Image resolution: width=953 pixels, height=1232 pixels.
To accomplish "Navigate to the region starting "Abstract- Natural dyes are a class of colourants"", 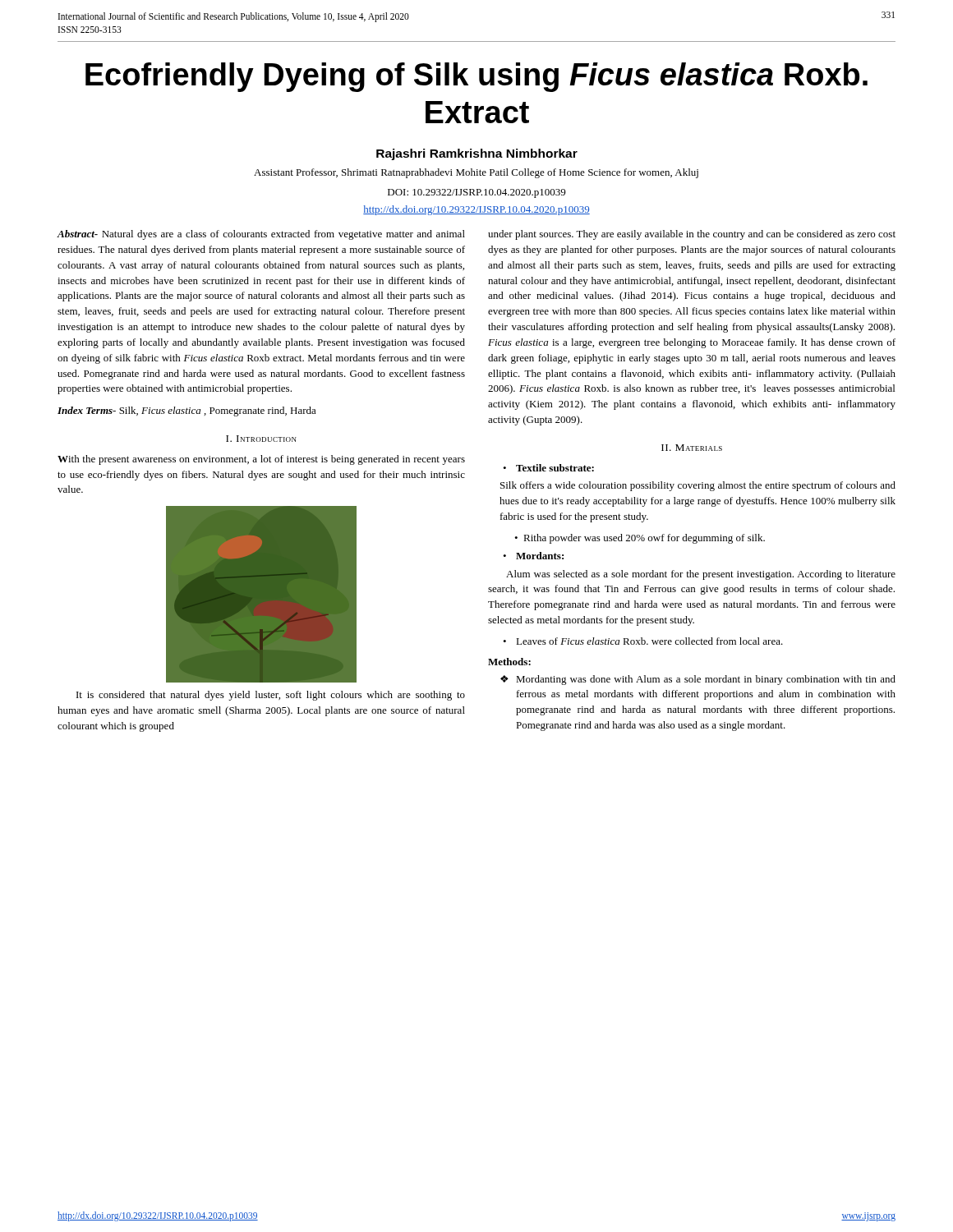I will (261, 311).
